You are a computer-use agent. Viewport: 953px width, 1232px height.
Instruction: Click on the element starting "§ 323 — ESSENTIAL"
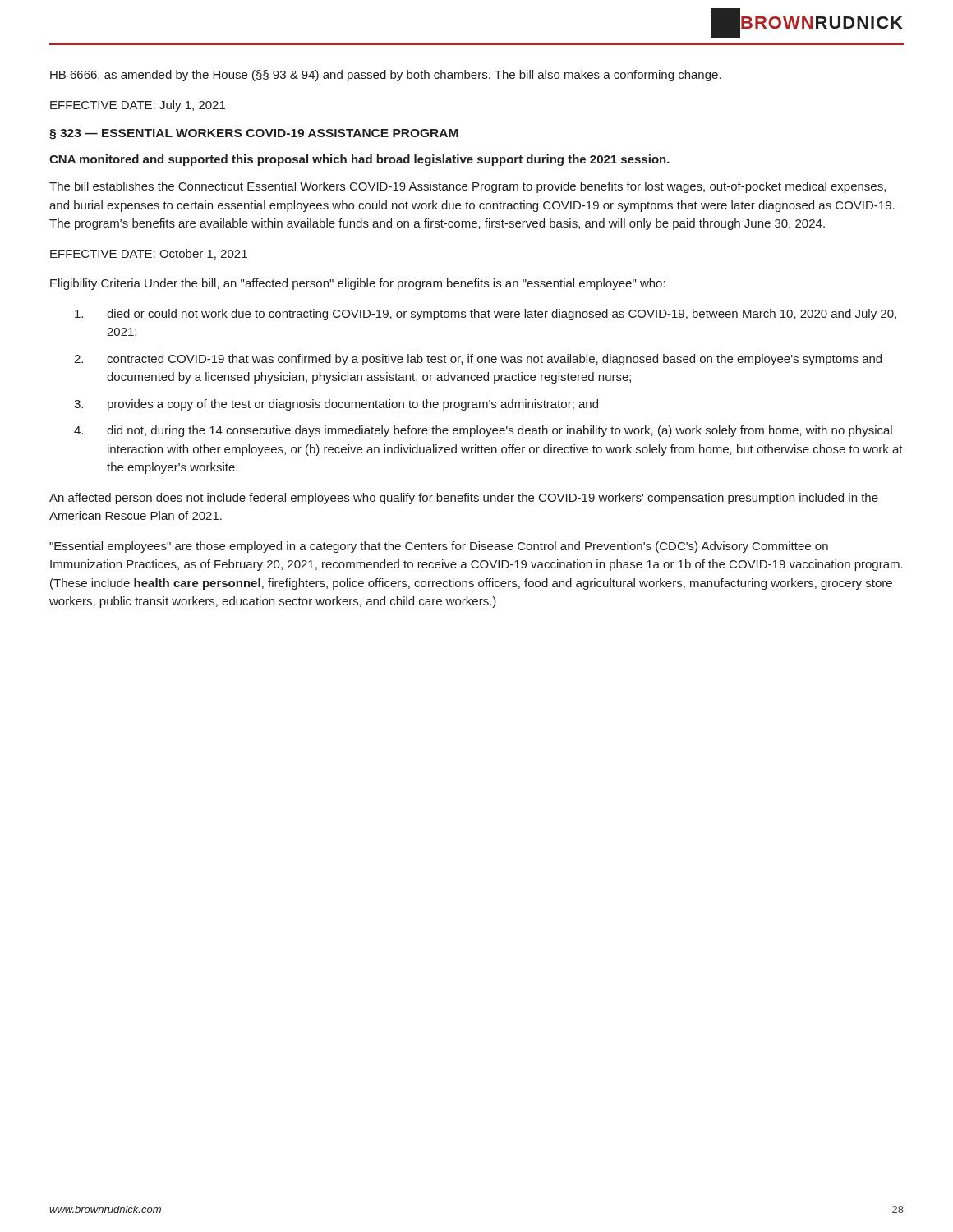254,133
